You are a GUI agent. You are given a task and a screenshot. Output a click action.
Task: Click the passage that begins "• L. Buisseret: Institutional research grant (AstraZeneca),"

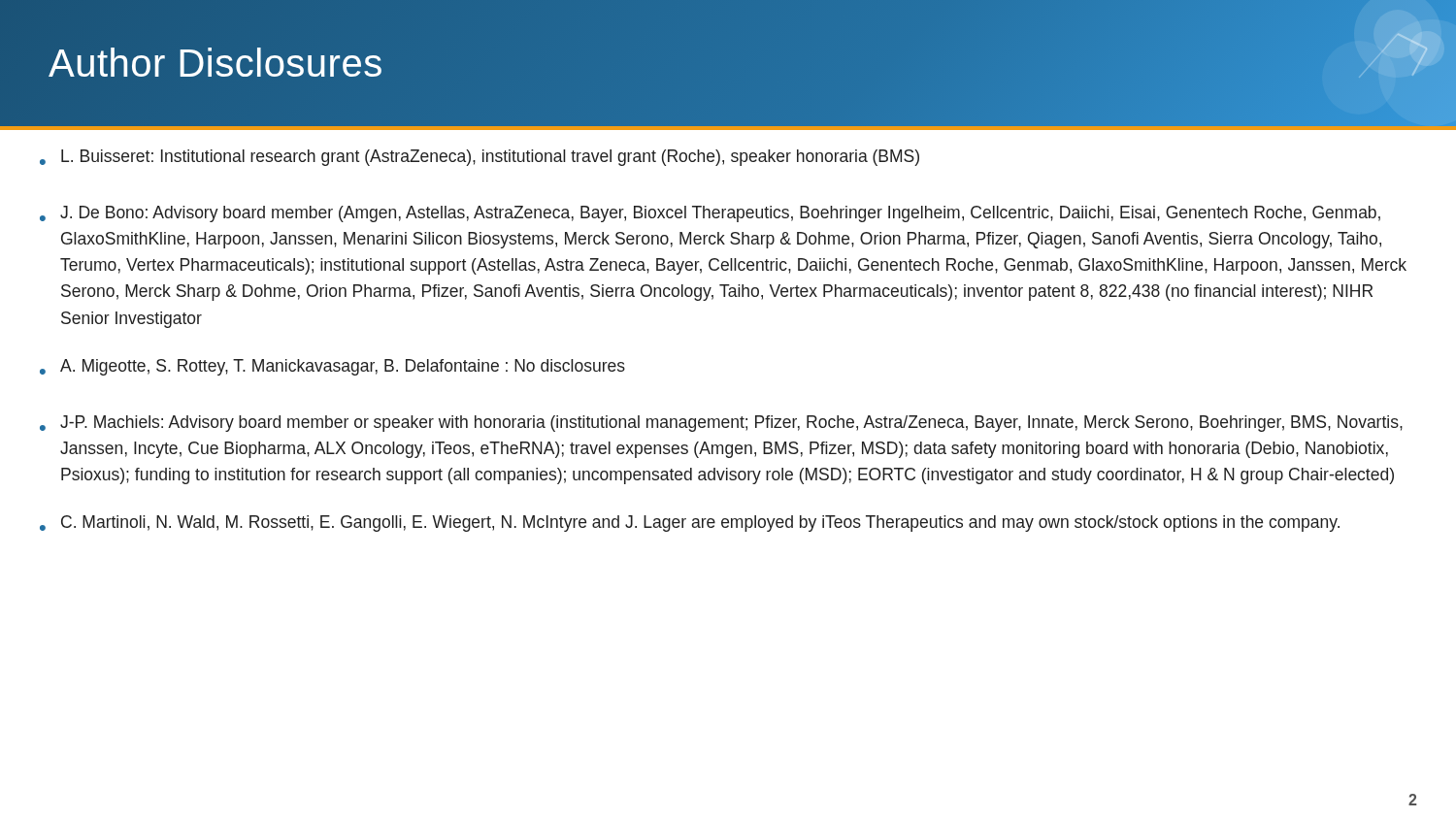(x=728, y=161)
